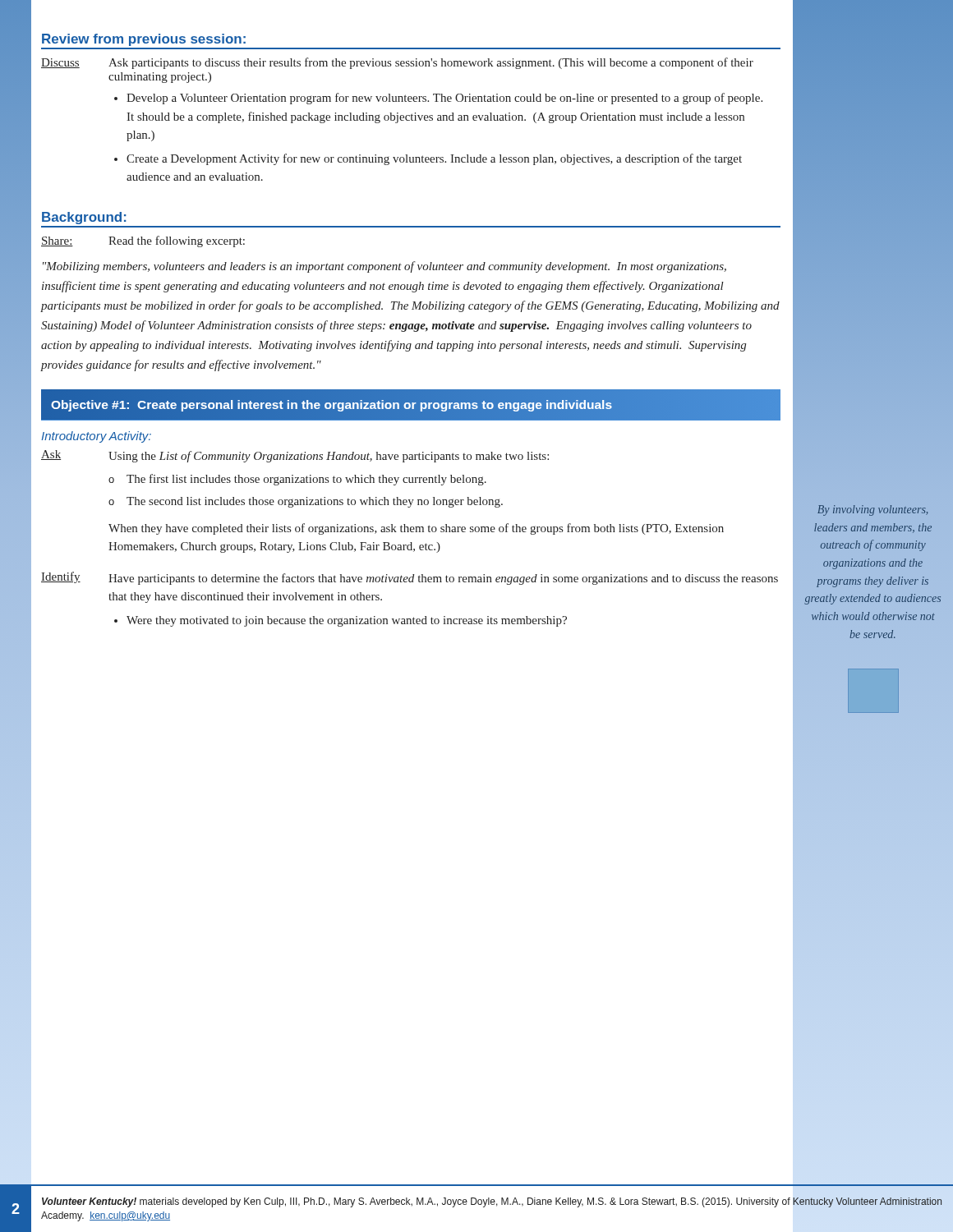Image resolution: width=953 pixels, height=1232 pixels.
Task: Find the block on this page that starts "Ask Using the List"
Action: click(411, 501)
